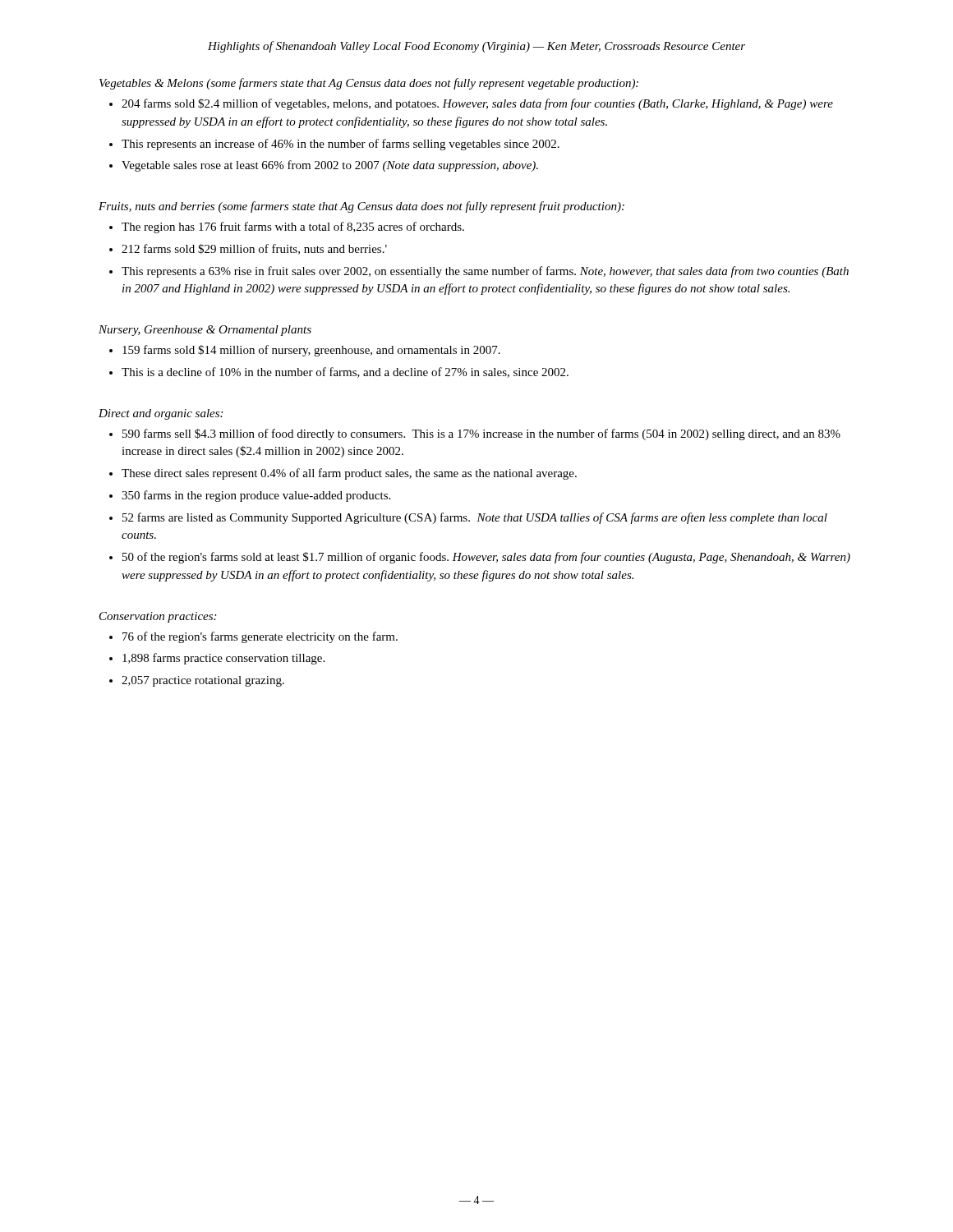This screenshot has height=1232, width=953.
Task: Locate the list item containing "These direct sales"
Action: click(349, 473)
